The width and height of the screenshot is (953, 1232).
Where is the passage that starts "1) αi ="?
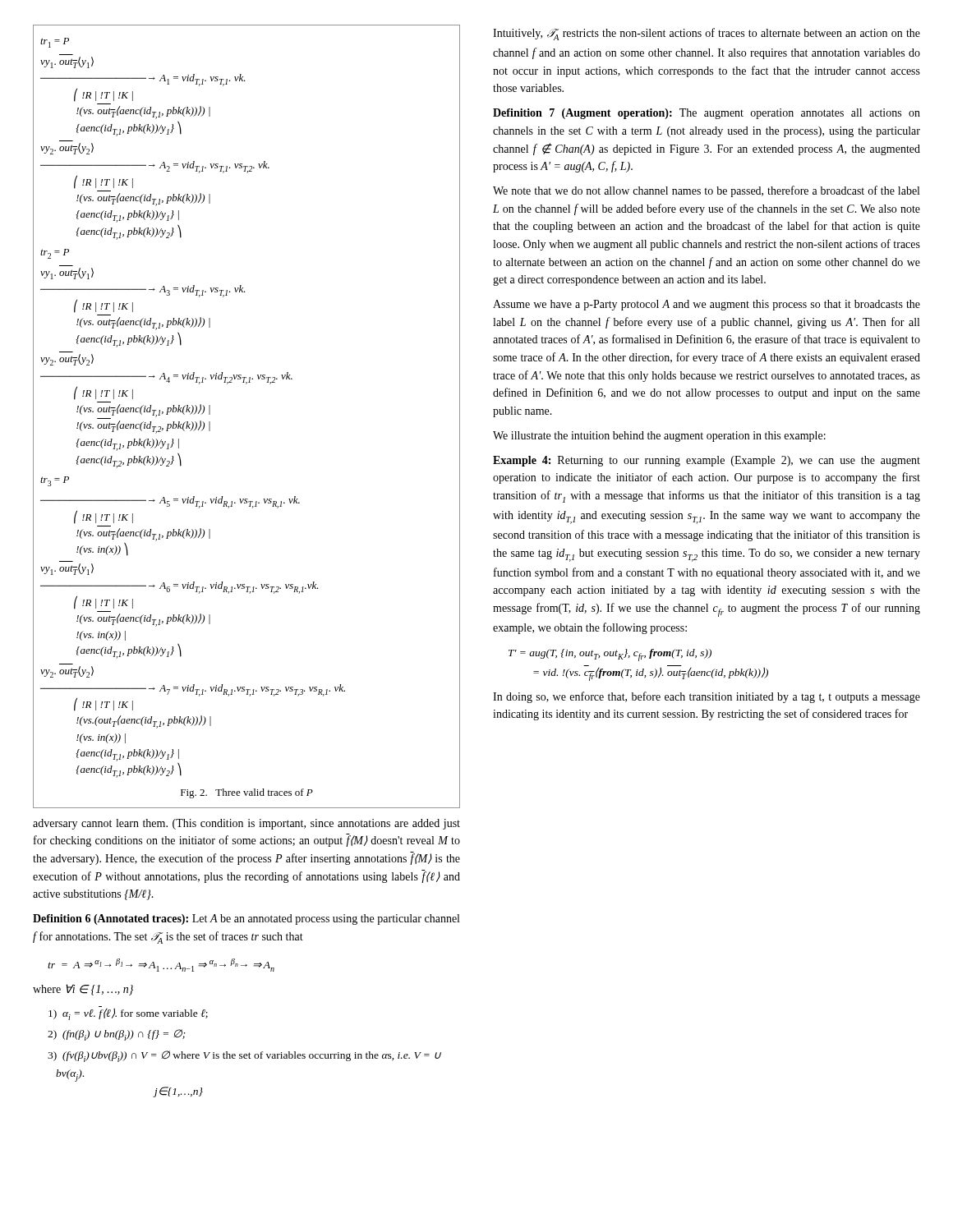pyautogui.click(x=128, y=1014)
